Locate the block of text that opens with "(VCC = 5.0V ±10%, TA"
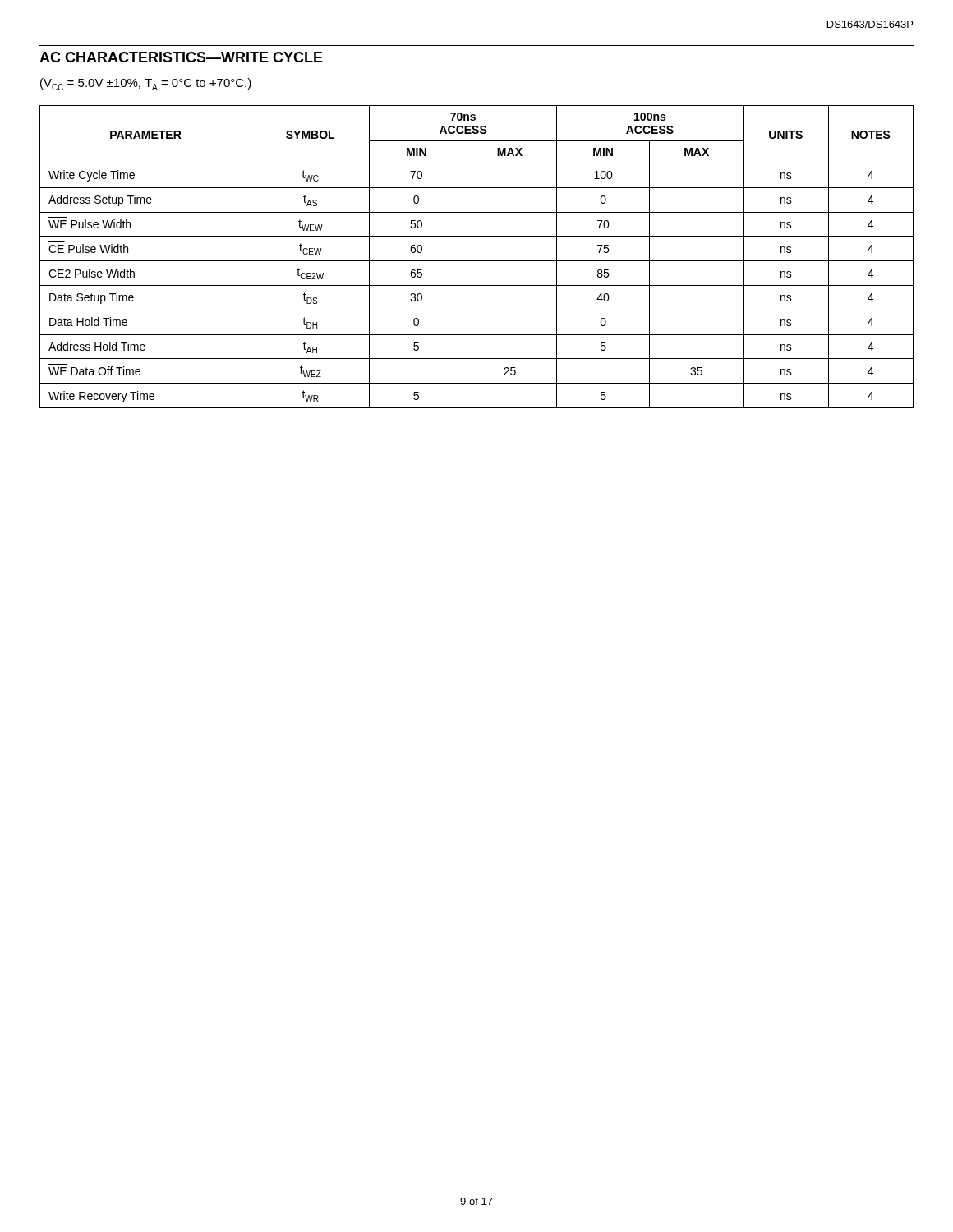The image size is (953, 1232). (x=146, y=84)
